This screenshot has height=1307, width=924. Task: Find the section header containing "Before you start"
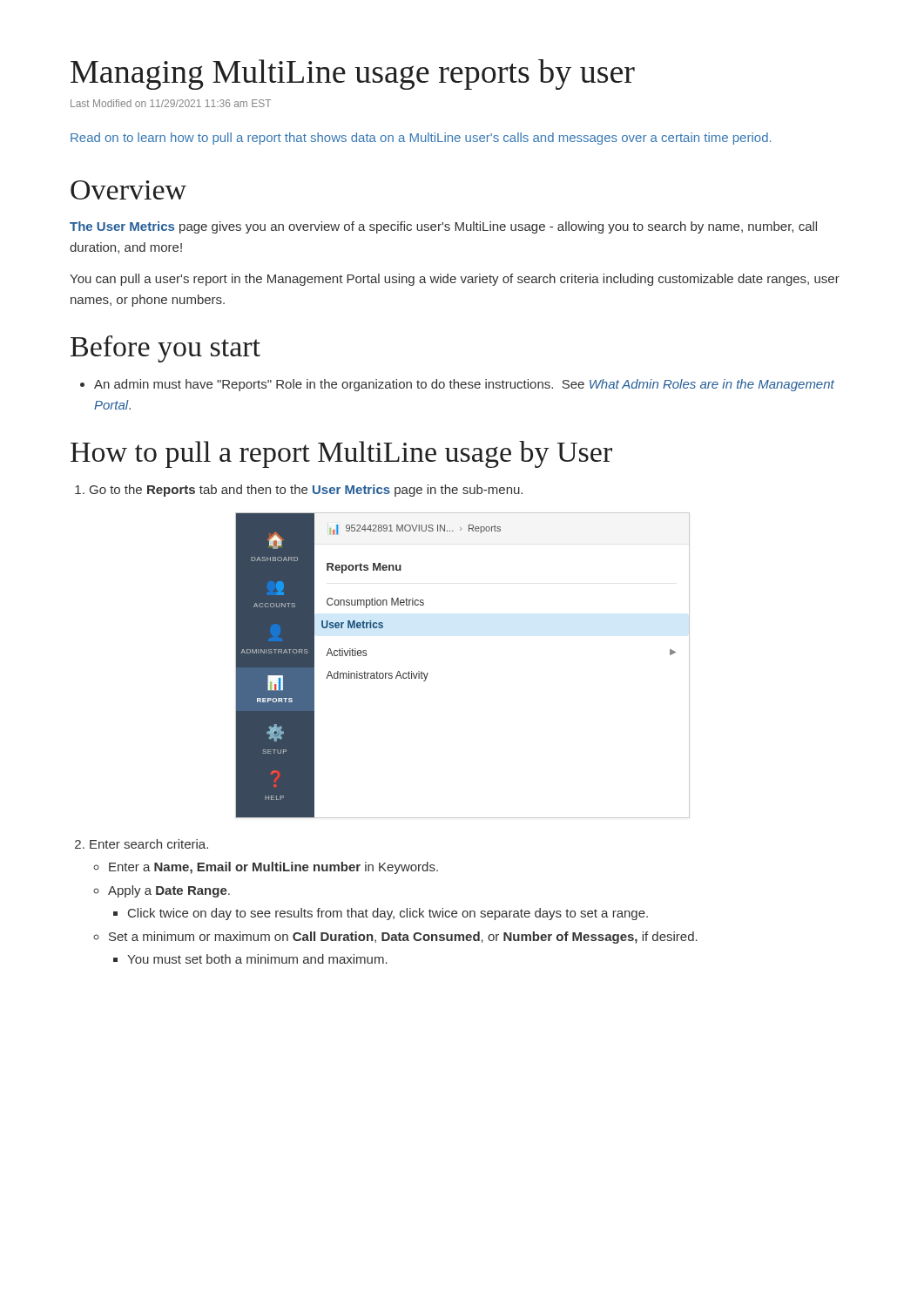[x=165, y=349]
